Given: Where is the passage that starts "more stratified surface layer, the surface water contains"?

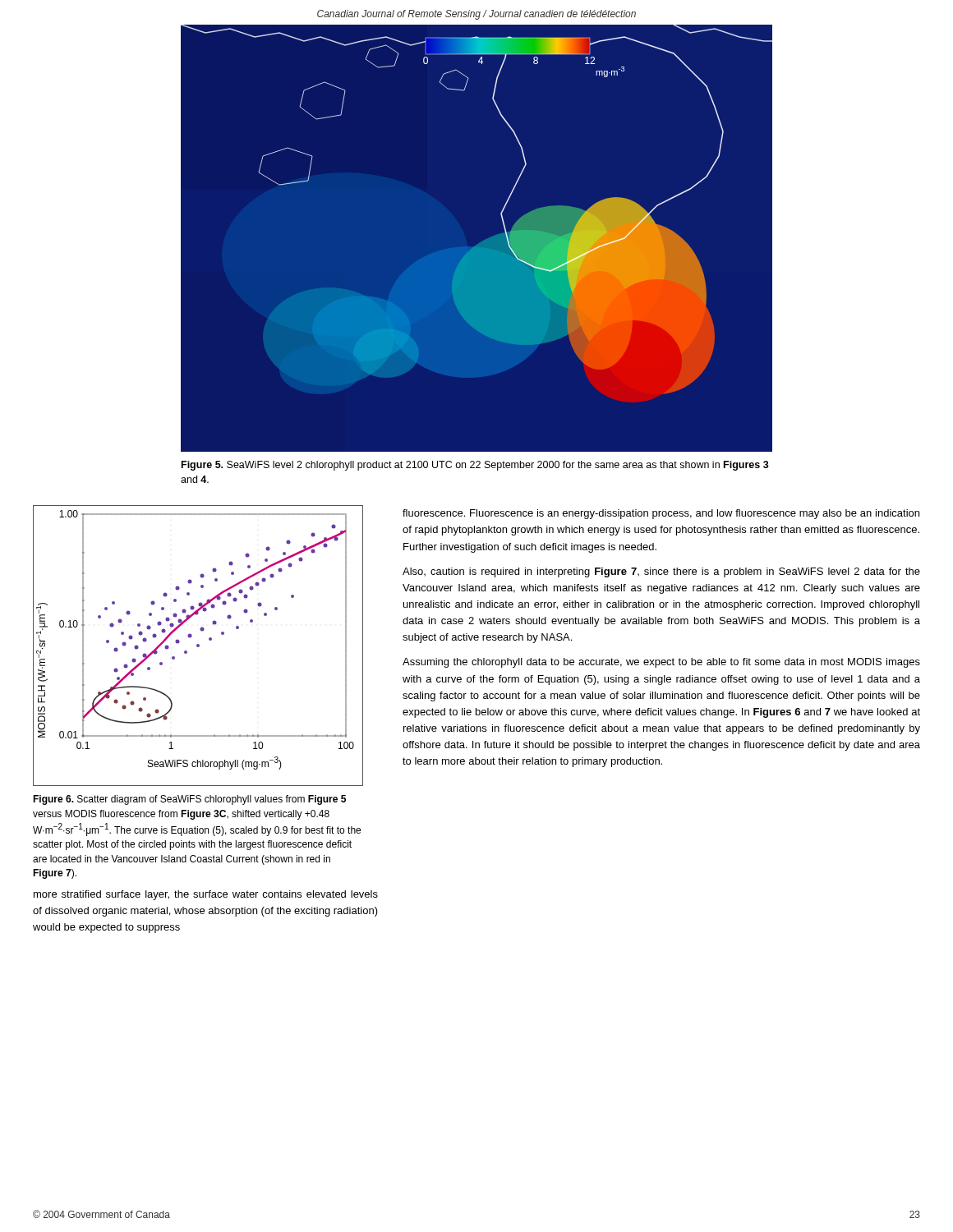Looking at the screenshot, I should [x=205, y=910].
